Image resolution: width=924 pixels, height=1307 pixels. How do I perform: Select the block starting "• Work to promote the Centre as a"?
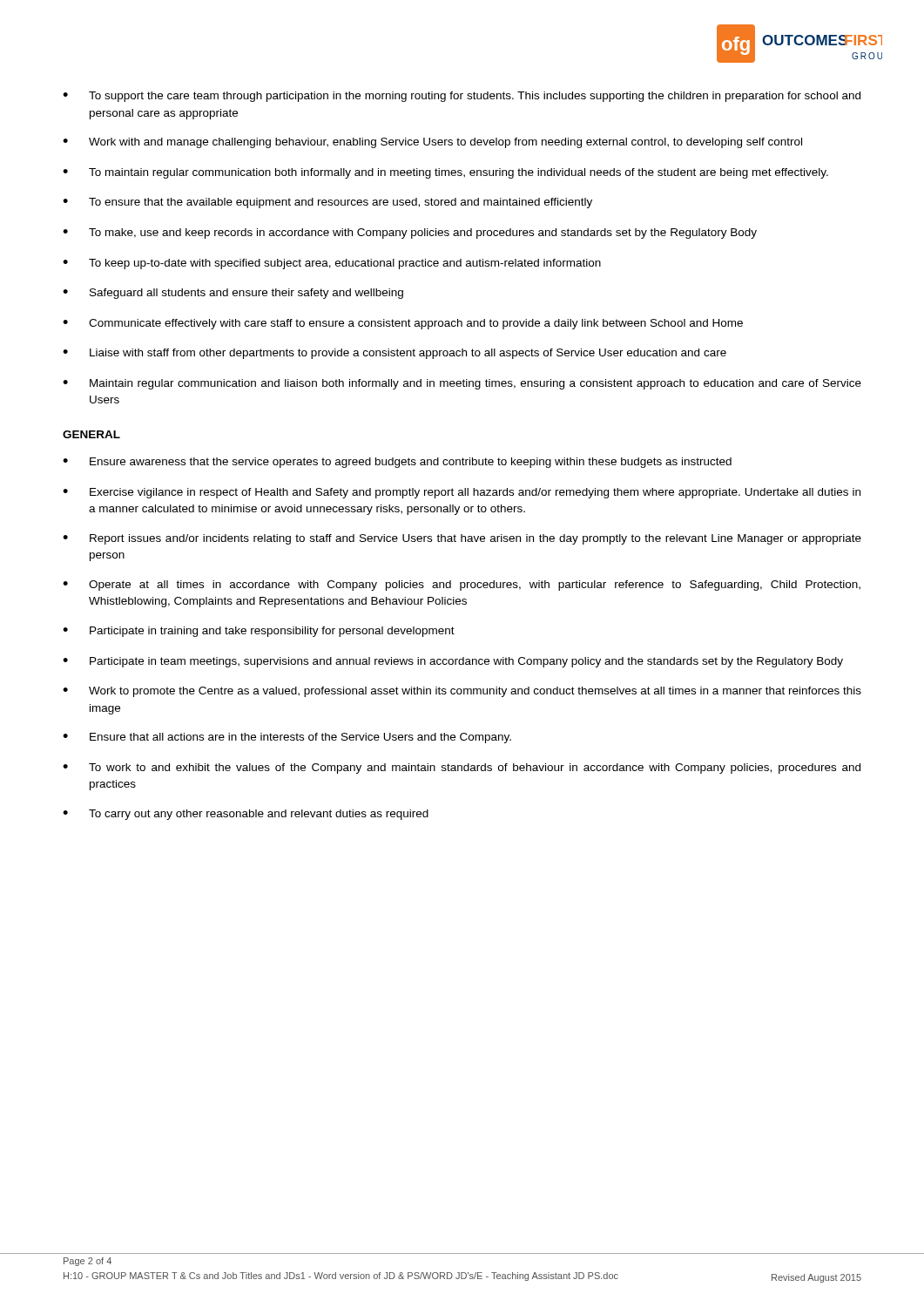[462, 699]
